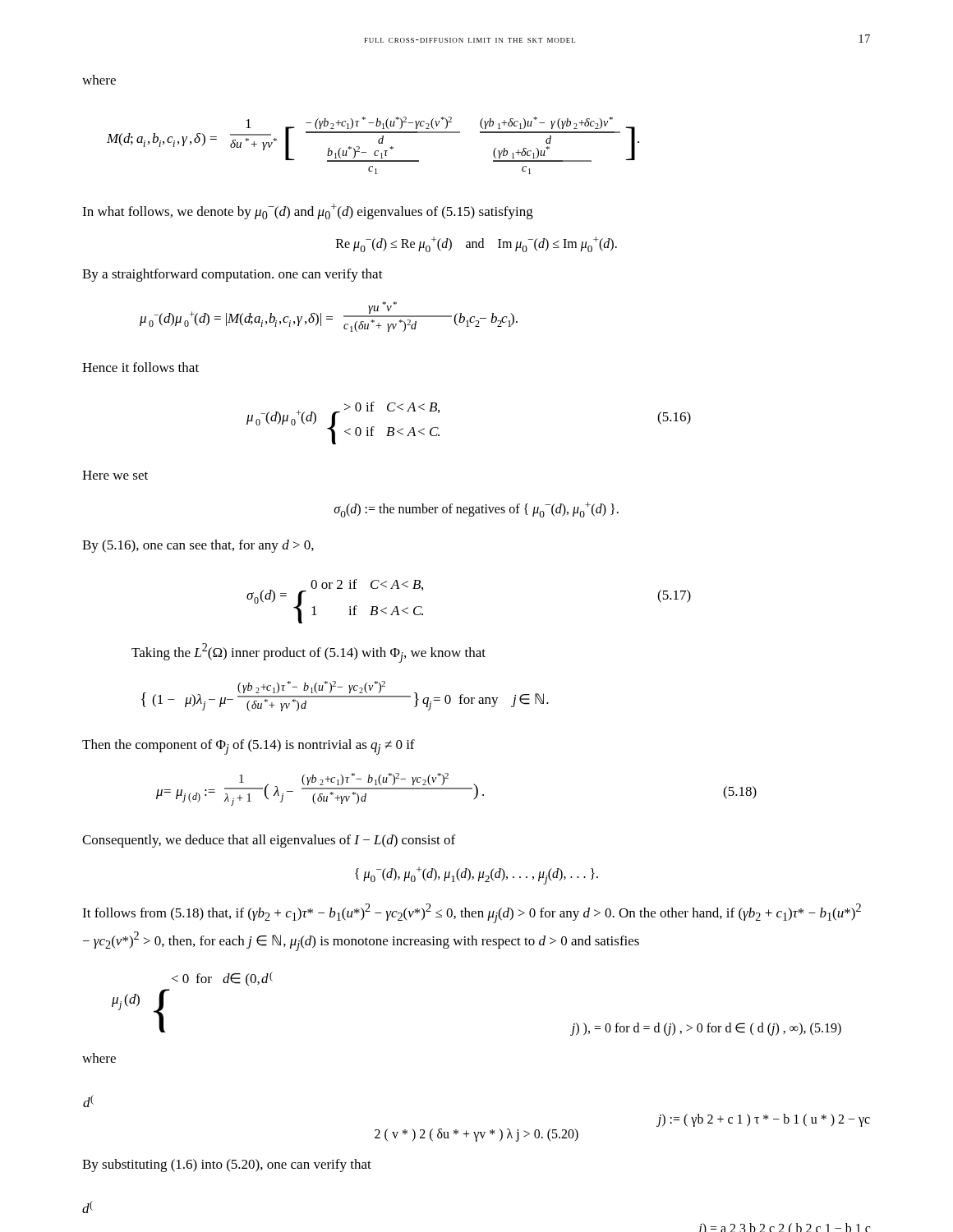This screenshot has width=953, height=1232.
Task: Navigate to the text starting "{ μ0−(d), μ0+(d), μ1(d), μ2(d), . . ."
Action: click(476, 874)
